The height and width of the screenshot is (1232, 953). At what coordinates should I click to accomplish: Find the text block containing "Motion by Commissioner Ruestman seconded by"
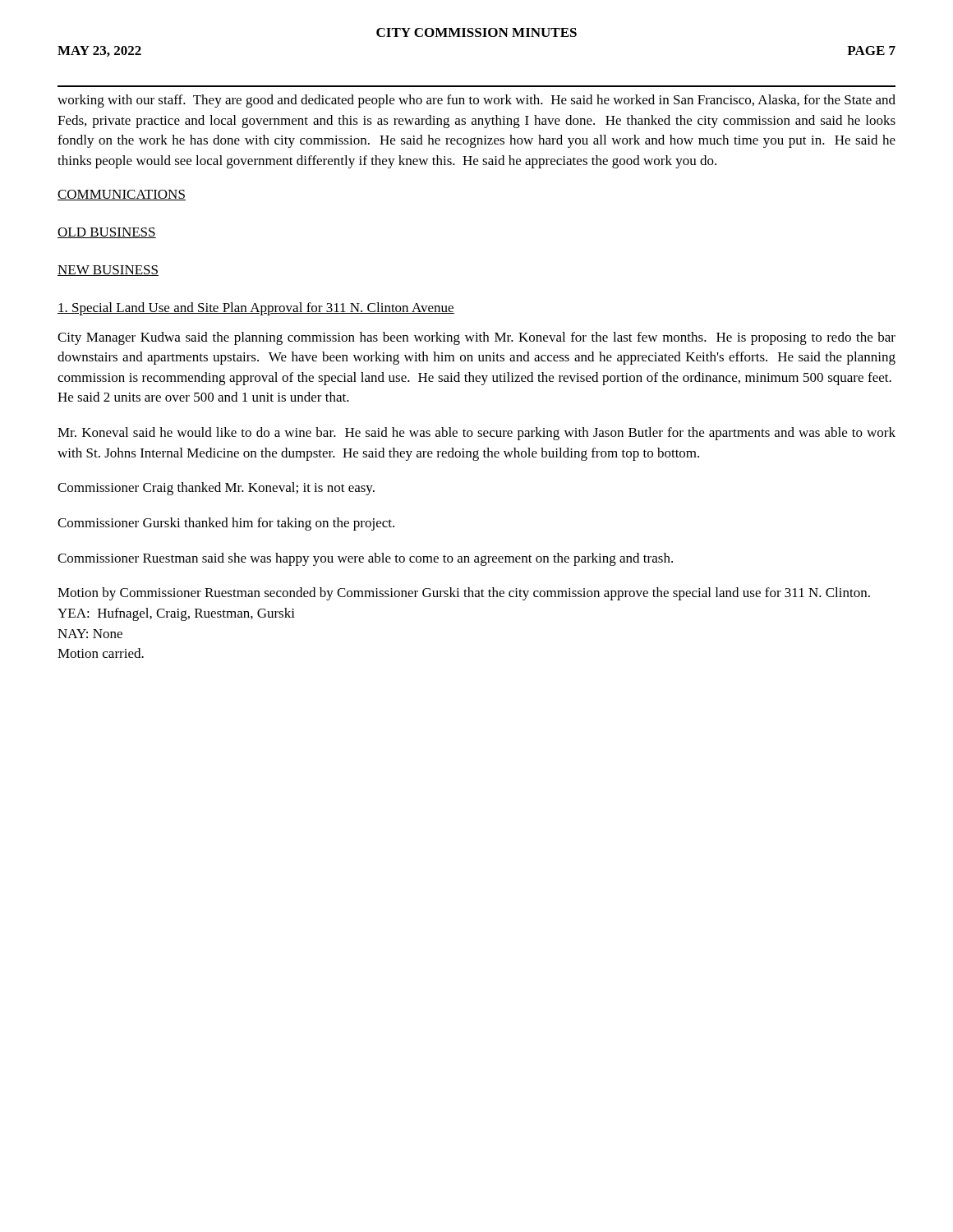[464, 594]
